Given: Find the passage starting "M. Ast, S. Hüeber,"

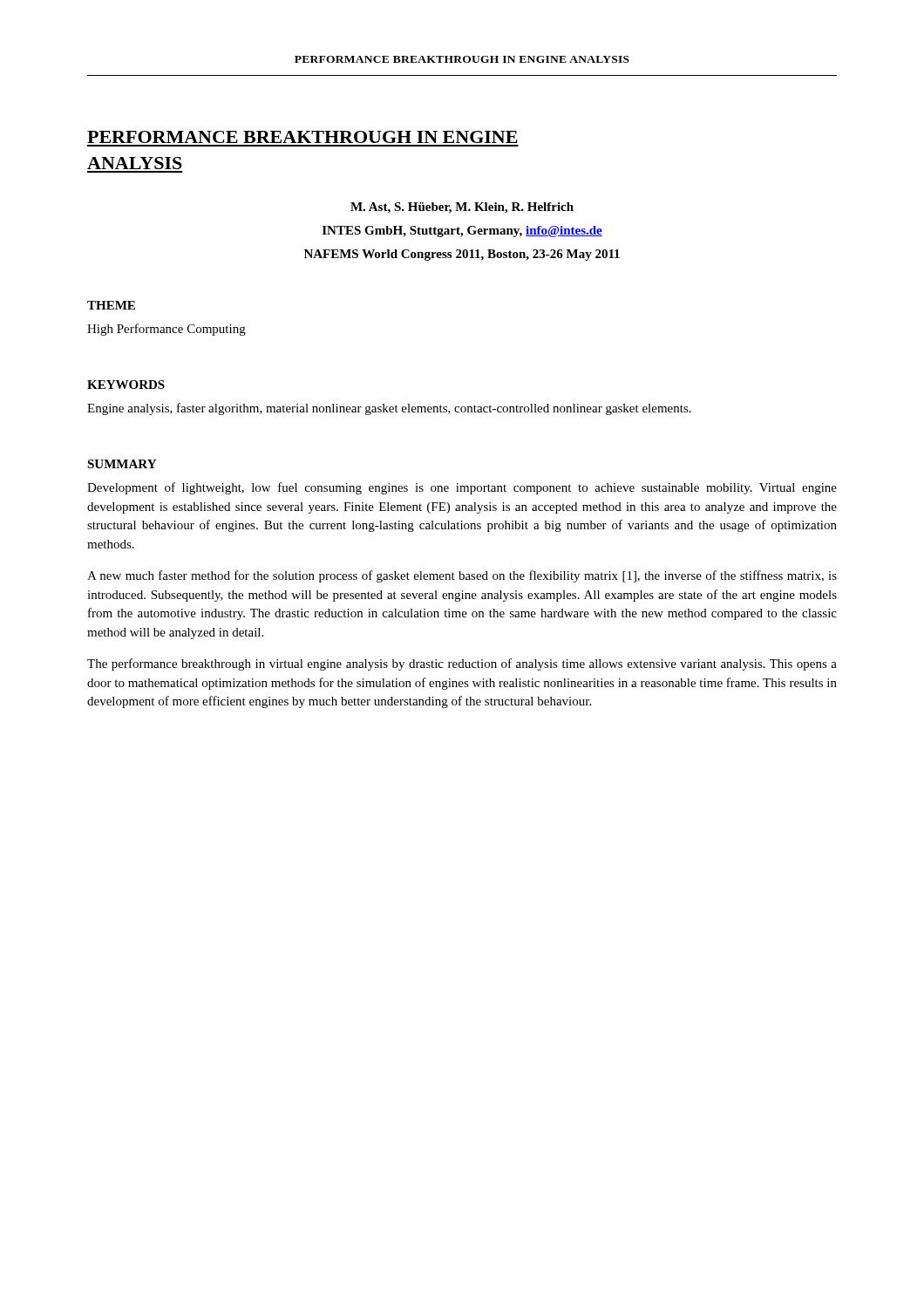Looking at the screenshot, I should (x=462, y=207).
